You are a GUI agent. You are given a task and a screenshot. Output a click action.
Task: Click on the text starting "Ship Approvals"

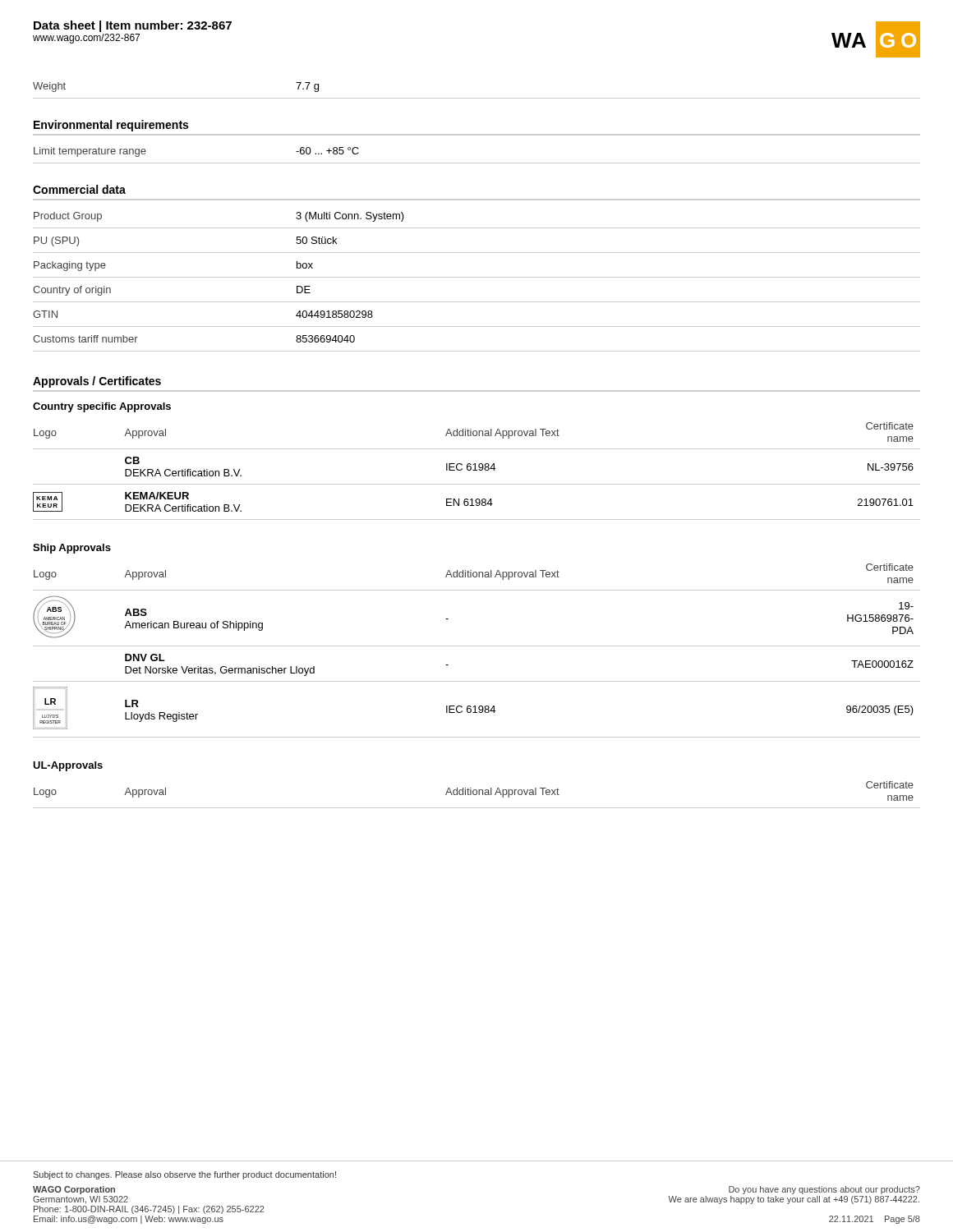tap(72, 547)
